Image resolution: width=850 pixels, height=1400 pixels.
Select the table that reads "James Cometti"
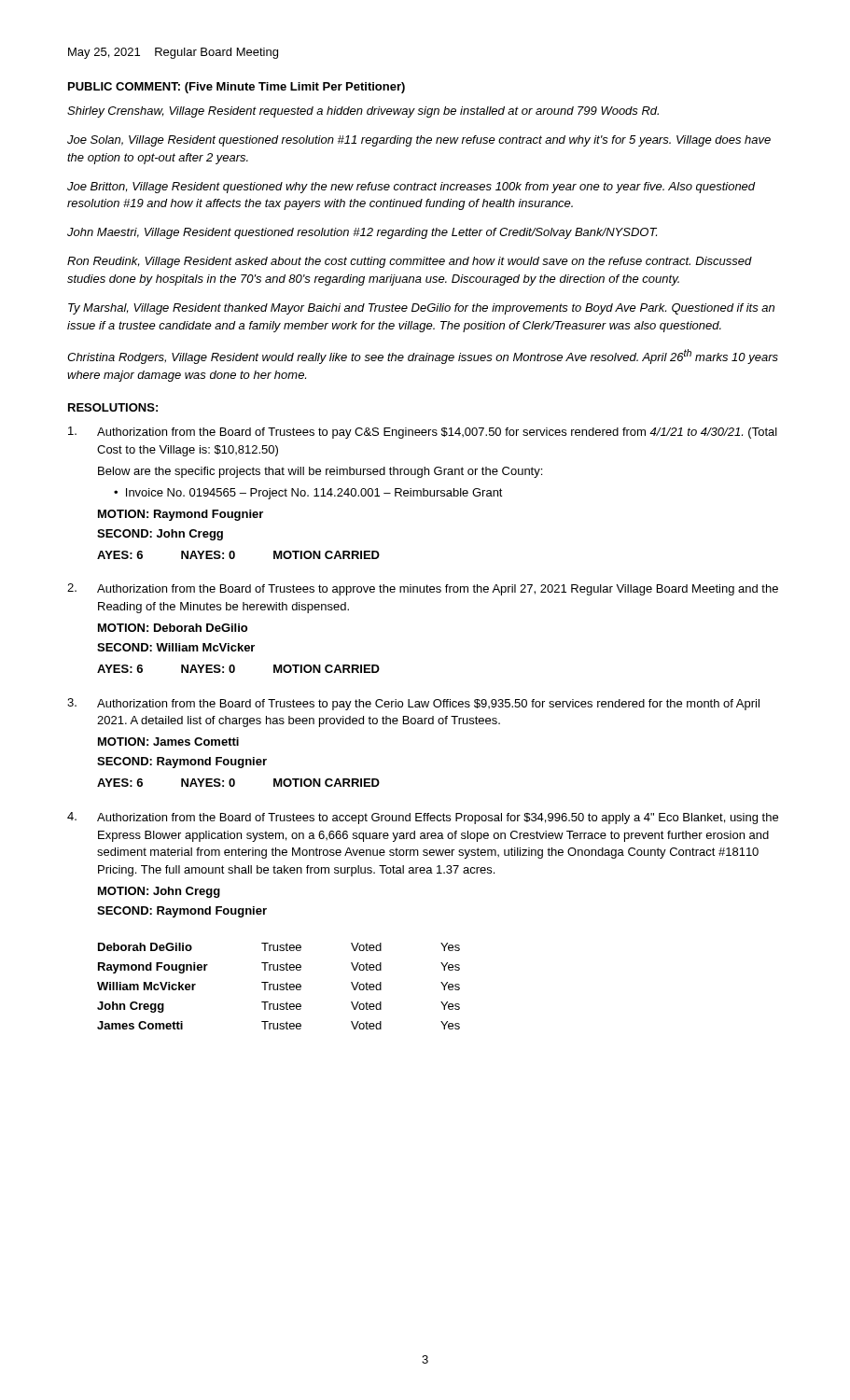(440, 986)
